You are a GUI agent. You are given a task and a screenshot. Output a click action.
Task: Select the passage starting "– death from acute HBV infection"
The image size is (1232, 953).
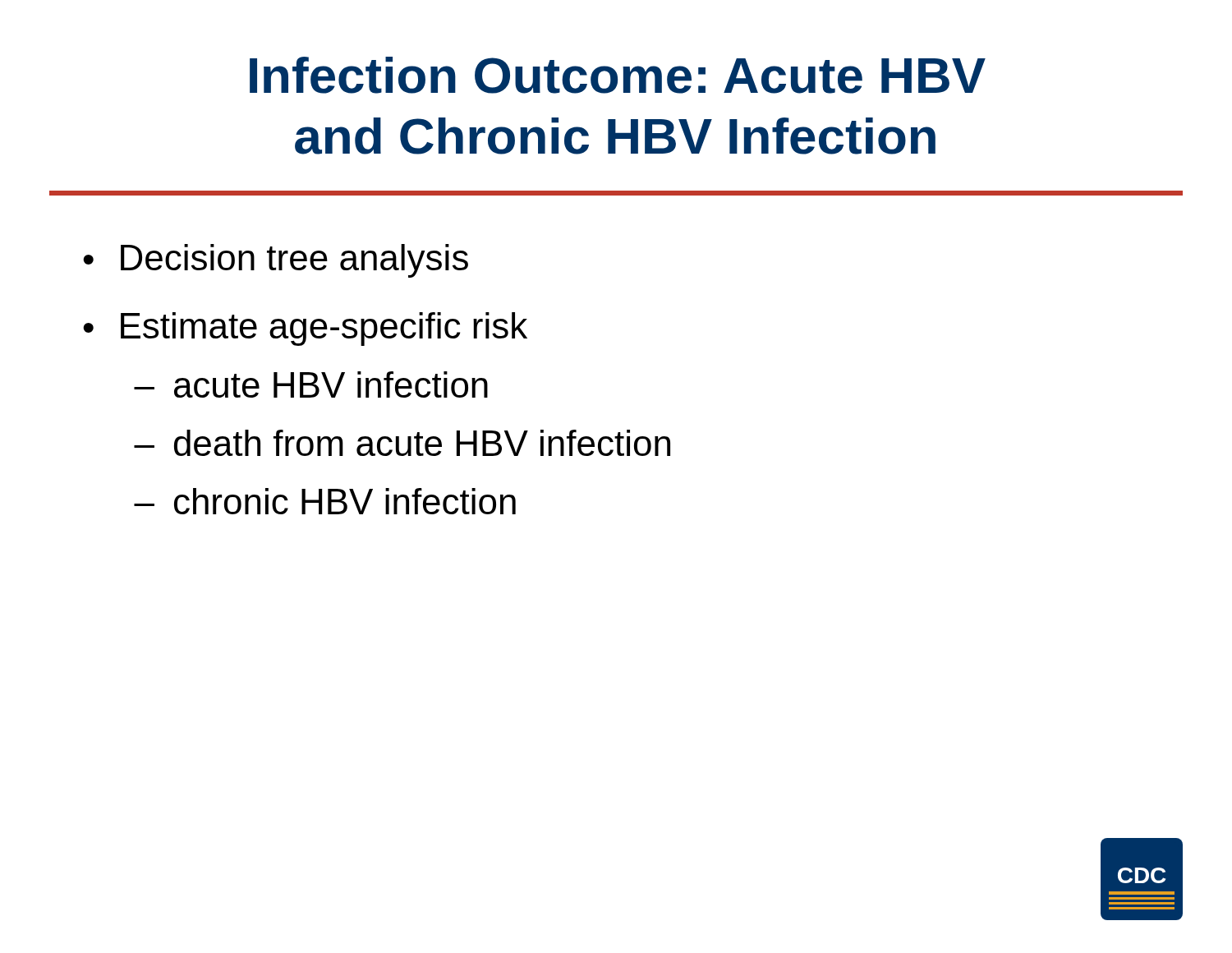(x=403, y=444)
